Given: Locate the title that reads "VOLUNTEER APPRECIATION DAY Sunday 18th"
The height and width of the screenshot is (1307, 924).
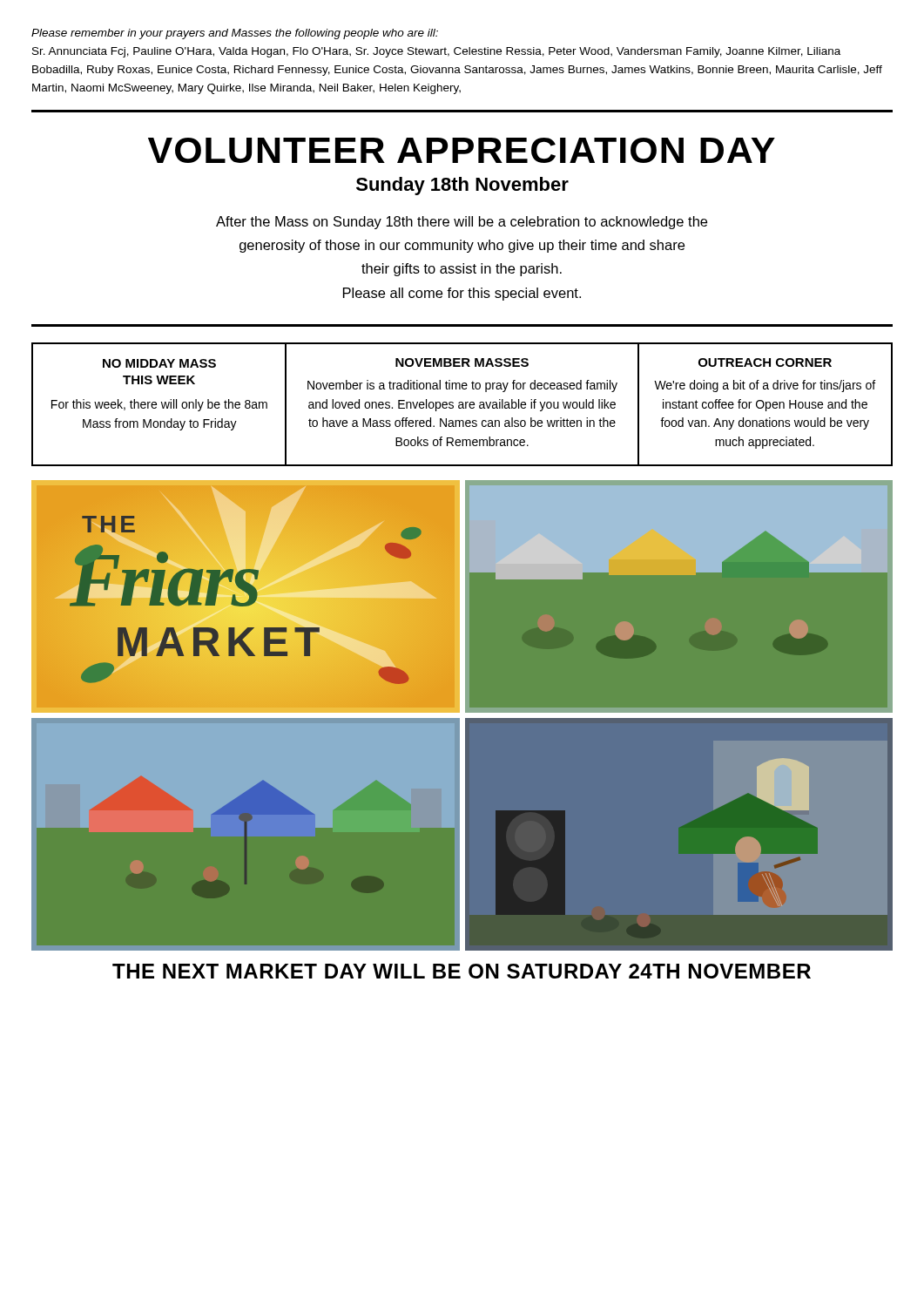Looking at the screenshot, I should click(x=462, y=217).
